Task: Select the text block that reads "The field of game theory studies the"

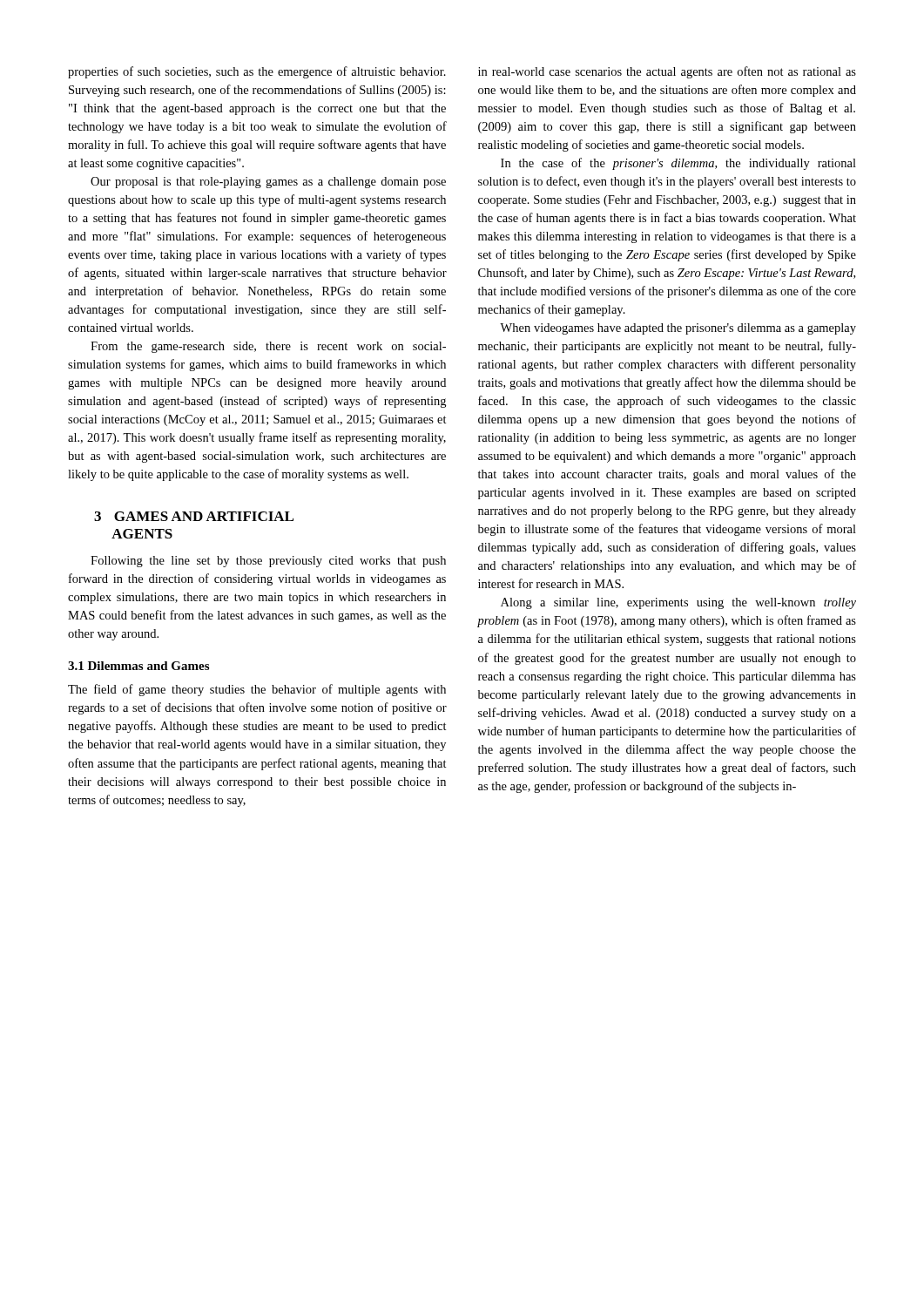Action: [257, 745]
